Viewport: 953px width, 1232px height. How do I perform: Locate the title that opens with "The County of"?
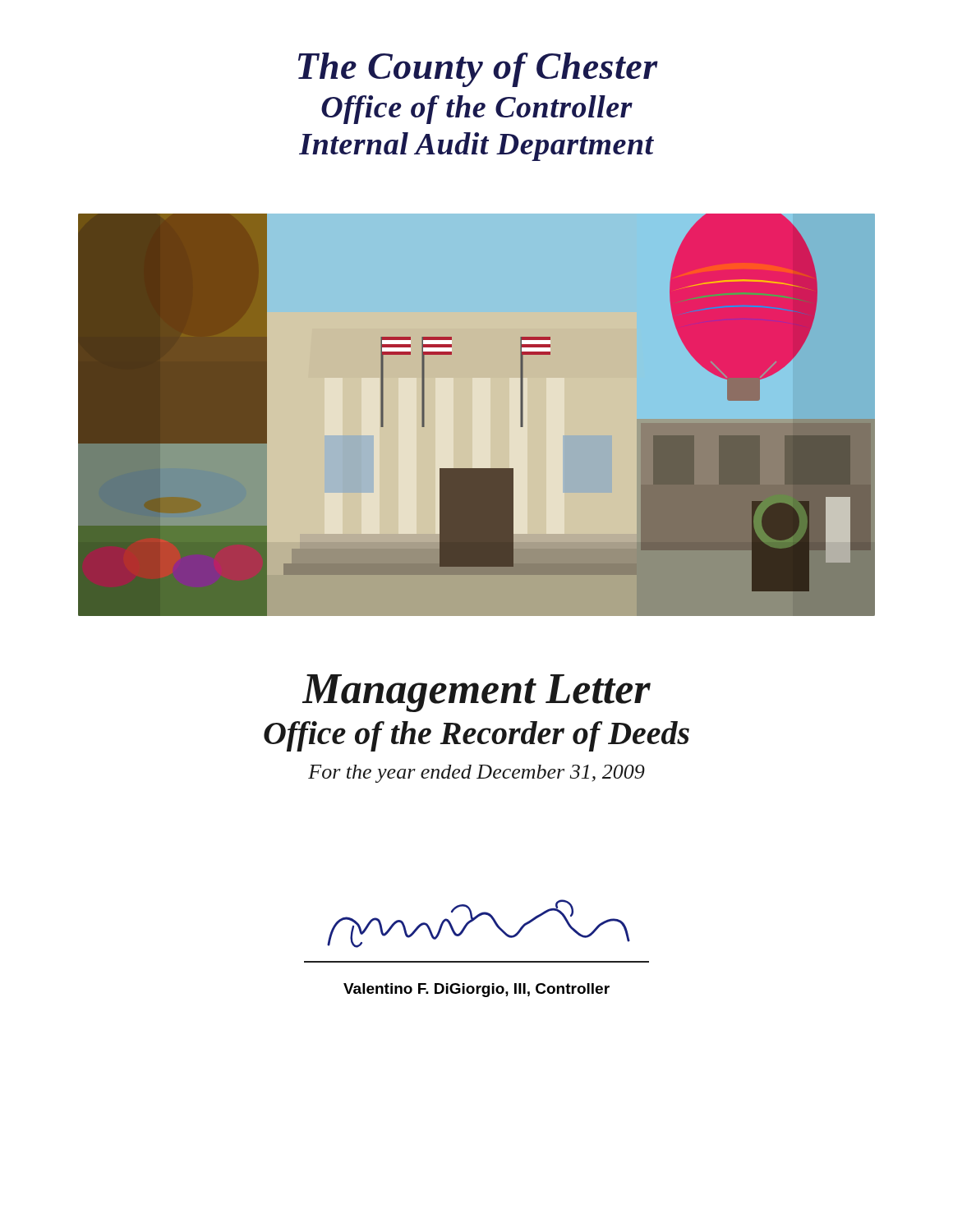[476, 104]
